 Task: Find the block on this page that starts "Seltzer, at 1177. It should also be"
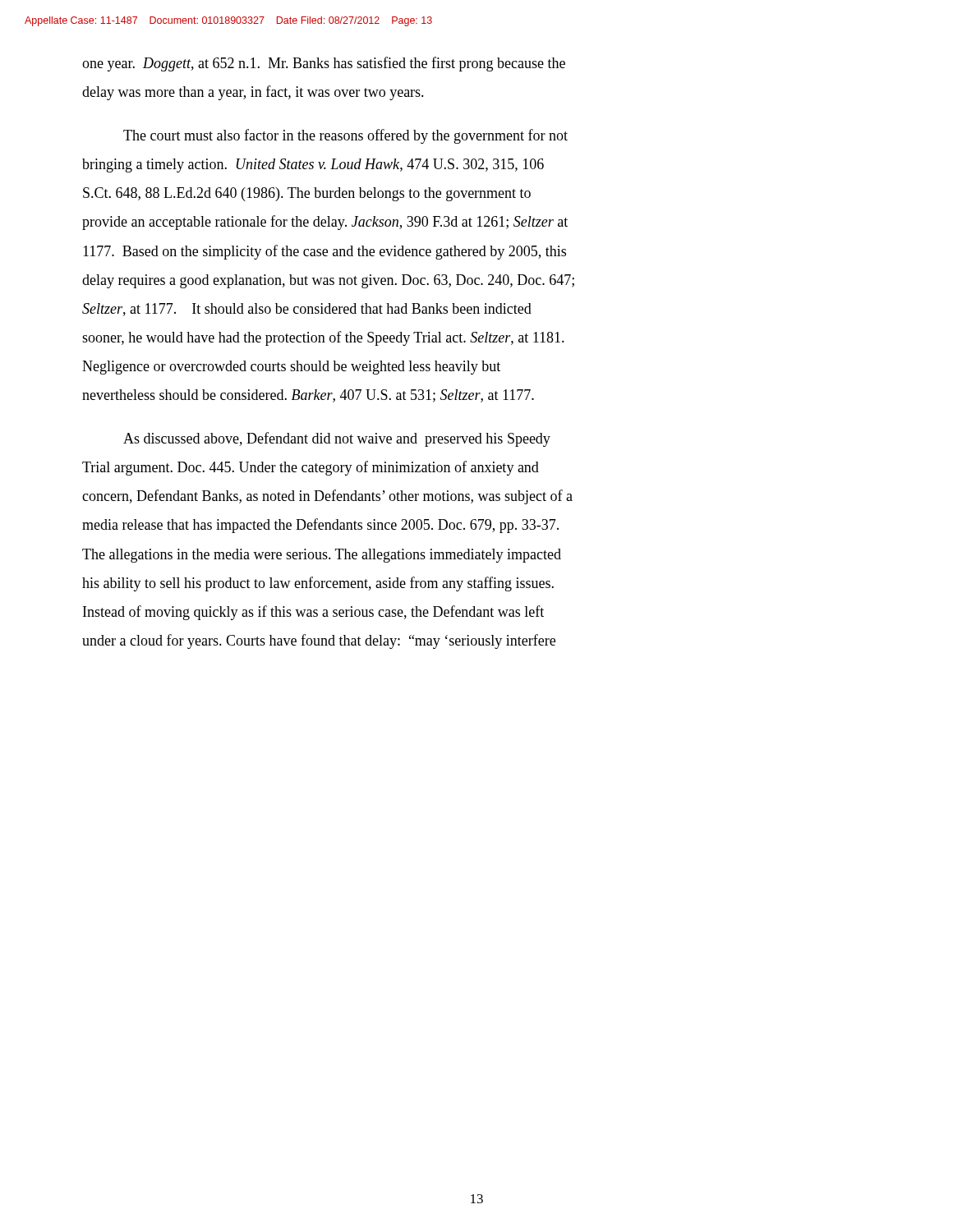click(x=307, y=309)
